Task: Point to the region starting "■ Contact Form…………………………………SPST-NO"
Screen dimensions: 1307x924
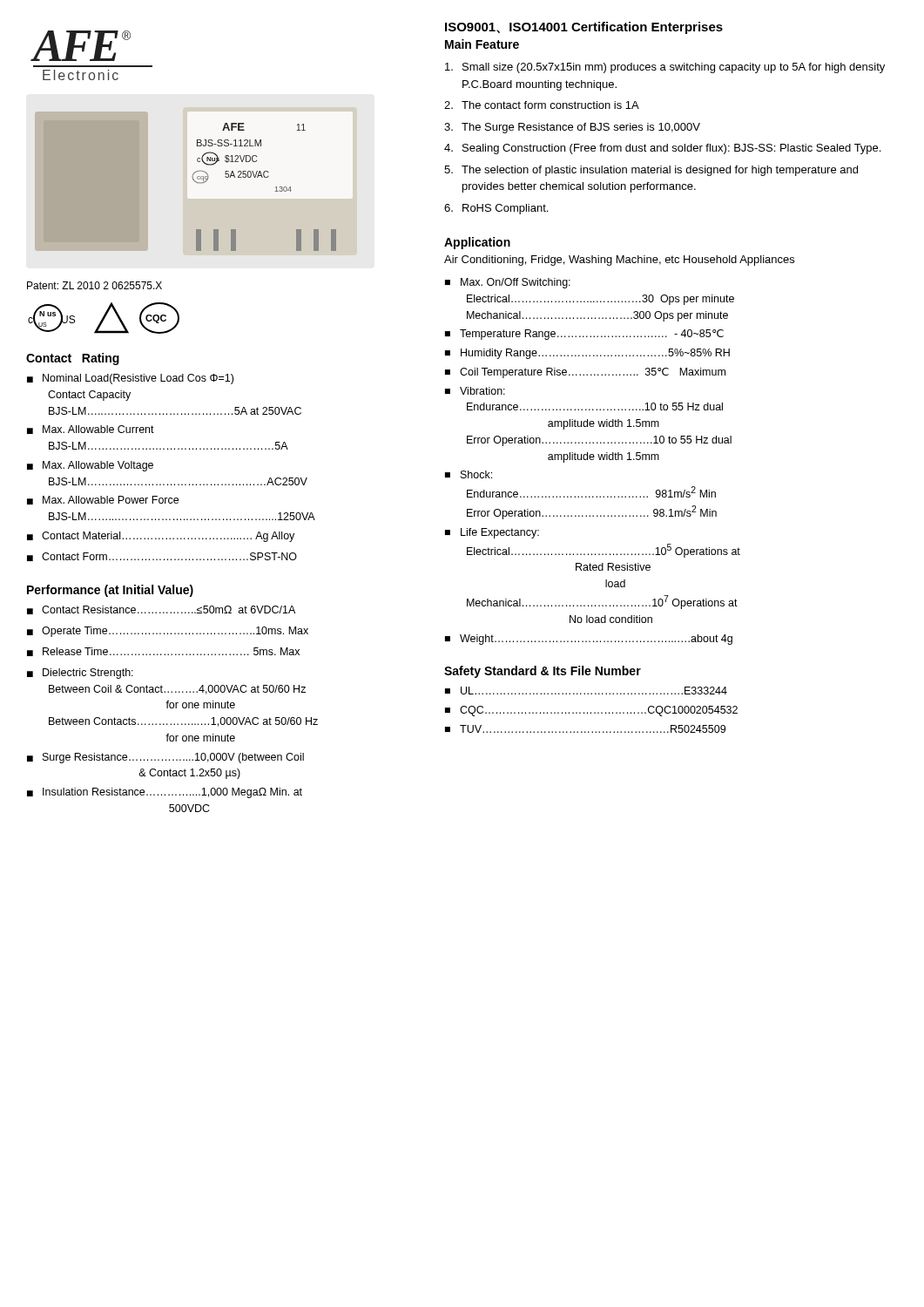Action: point(222,558)
